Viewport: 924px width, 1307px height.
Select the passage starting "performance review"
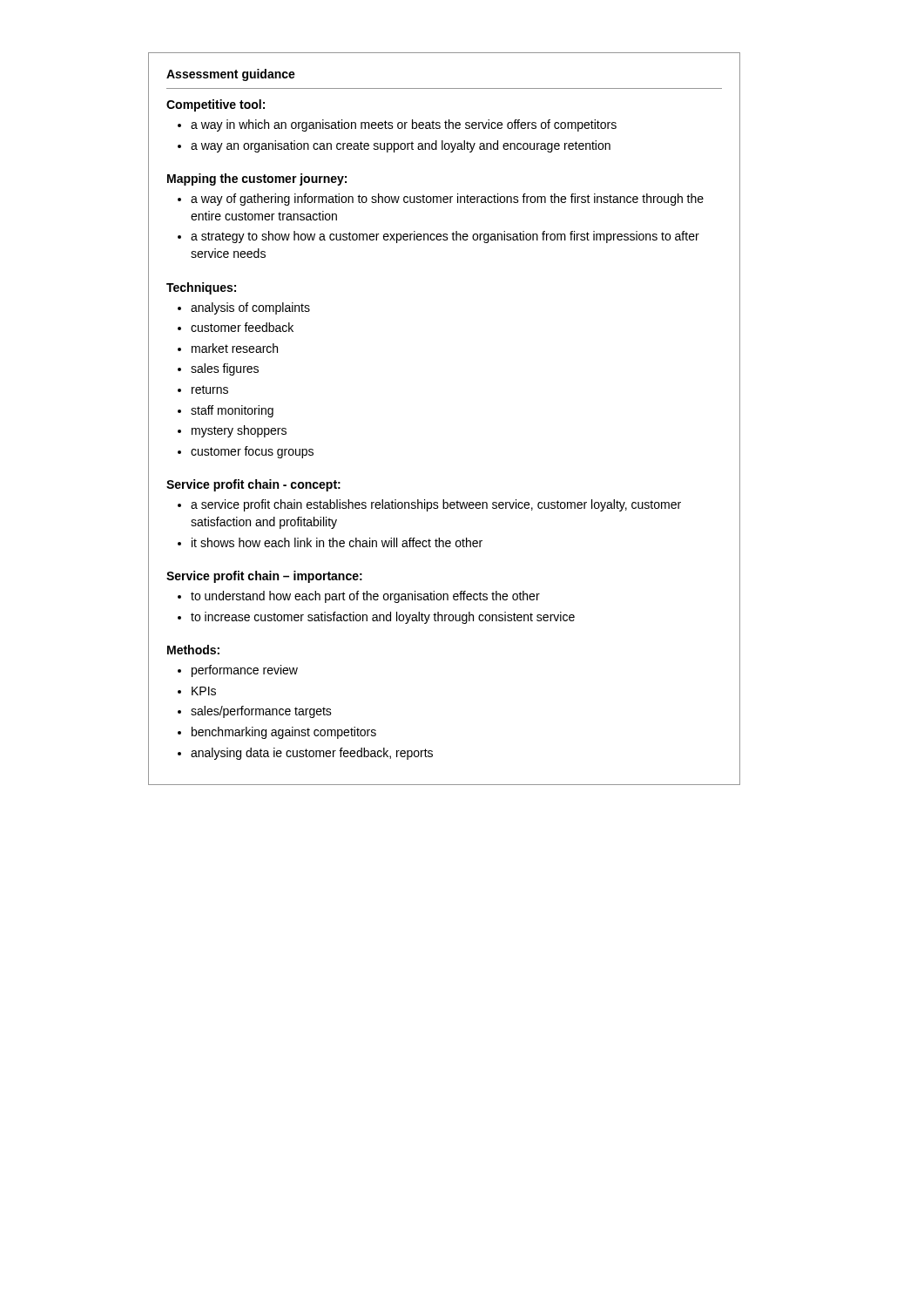pyautogui.click(x=245, y=671)
